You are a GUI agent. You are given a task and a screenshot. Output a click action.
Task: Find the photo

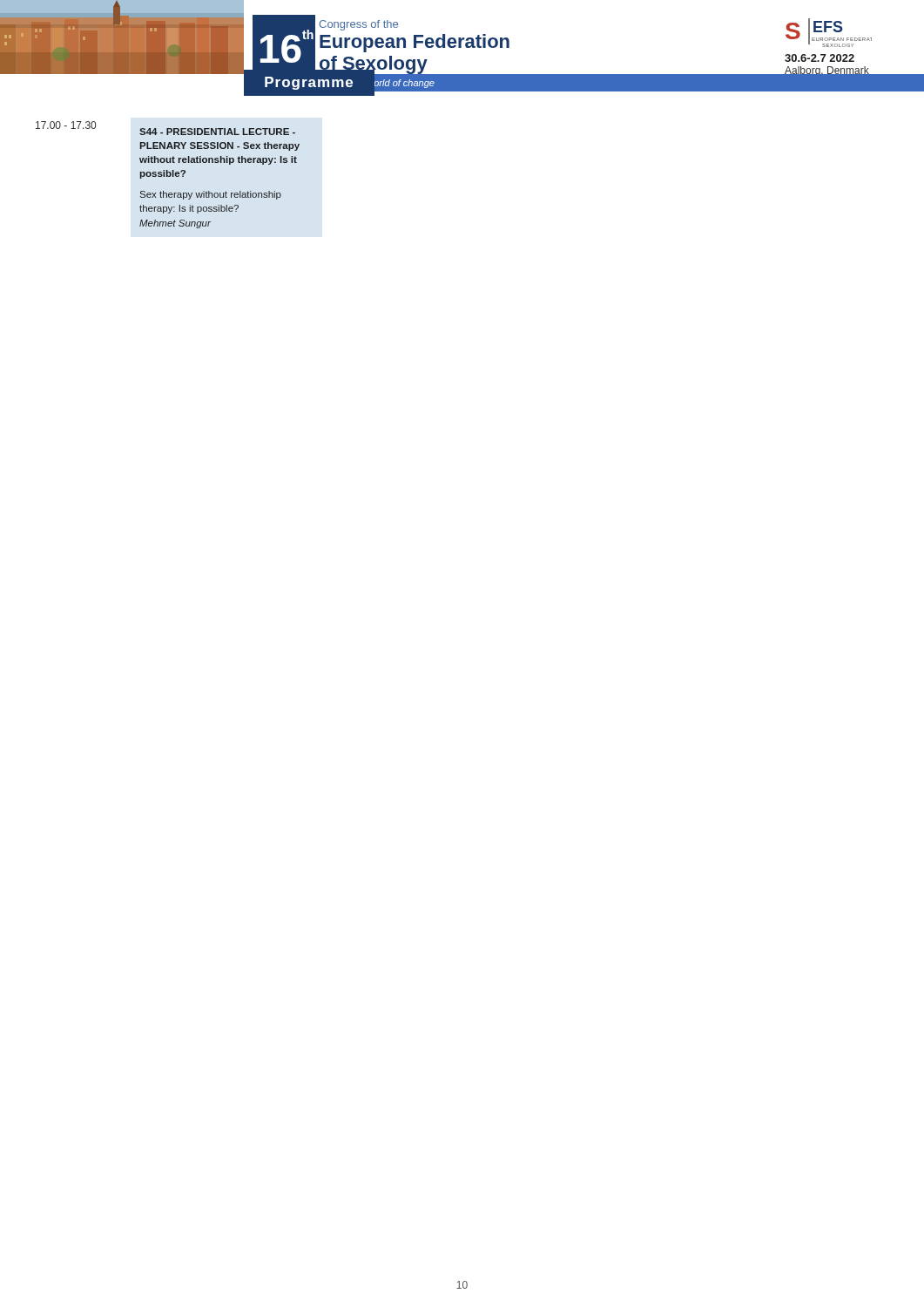(x=122, y=37)
